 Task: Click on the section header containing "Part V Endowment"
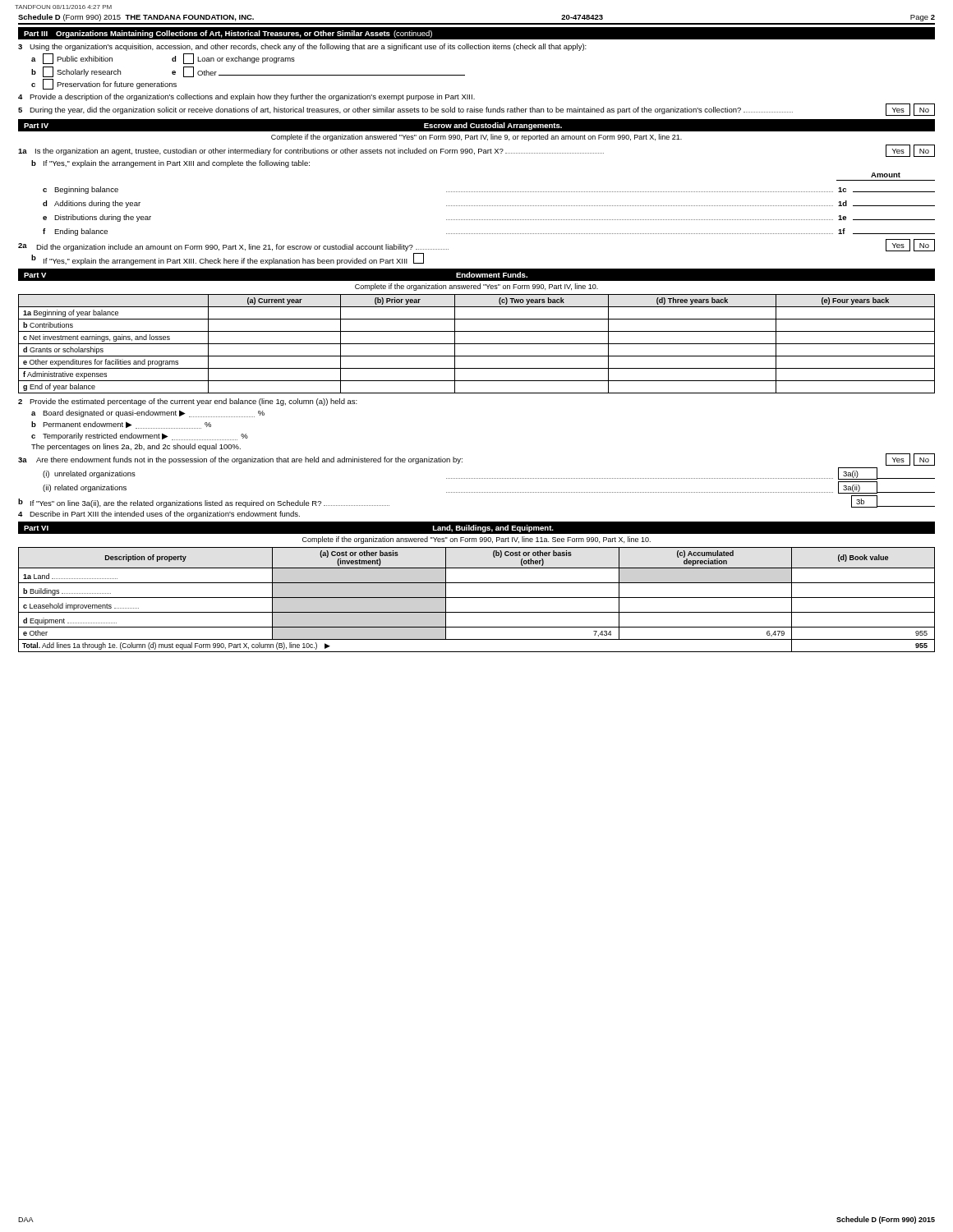tap(476, 275)
